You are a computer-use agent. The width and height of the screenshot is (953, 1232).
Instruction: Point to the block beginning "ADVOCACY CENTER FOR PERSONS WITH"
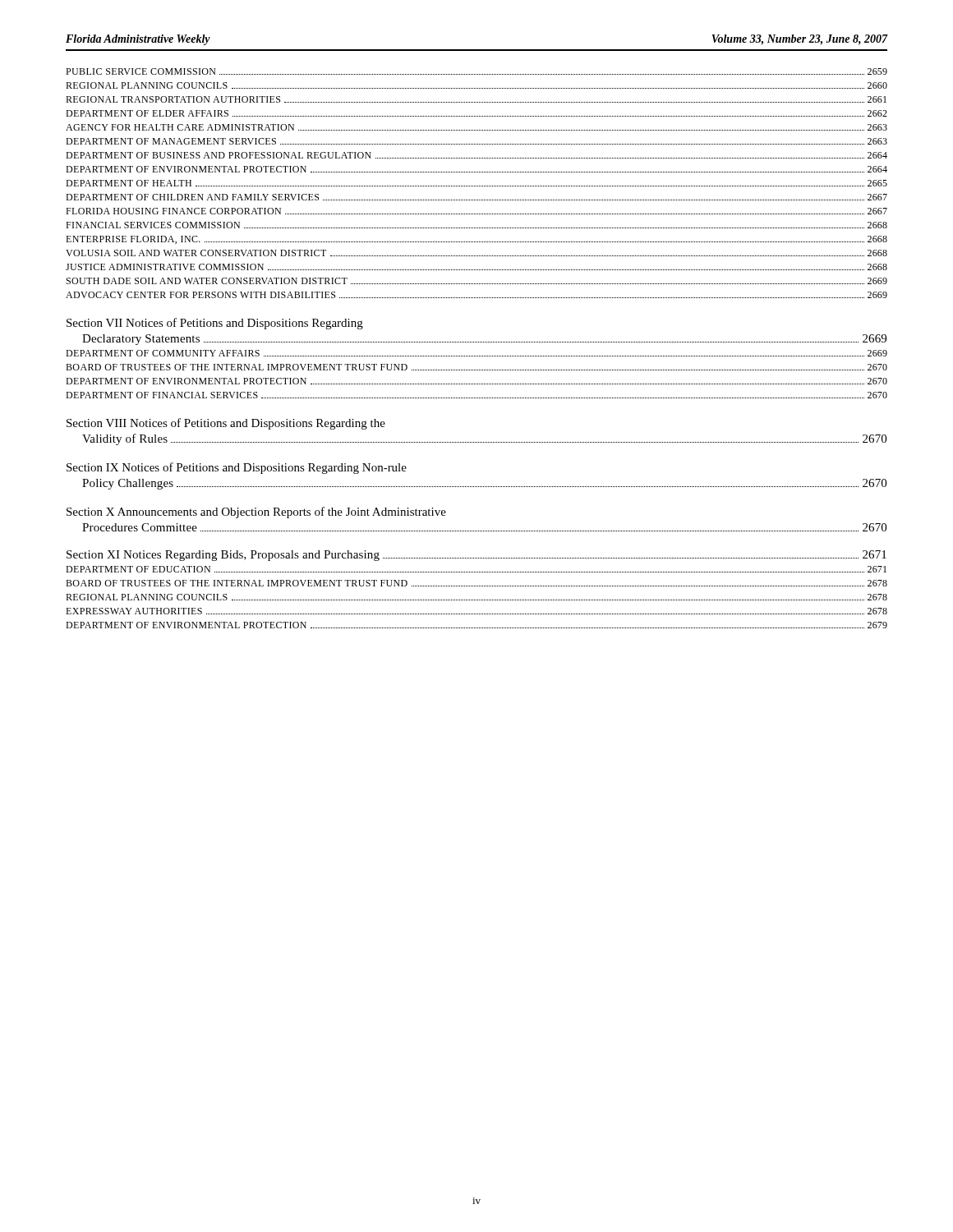tap(476, 295)
